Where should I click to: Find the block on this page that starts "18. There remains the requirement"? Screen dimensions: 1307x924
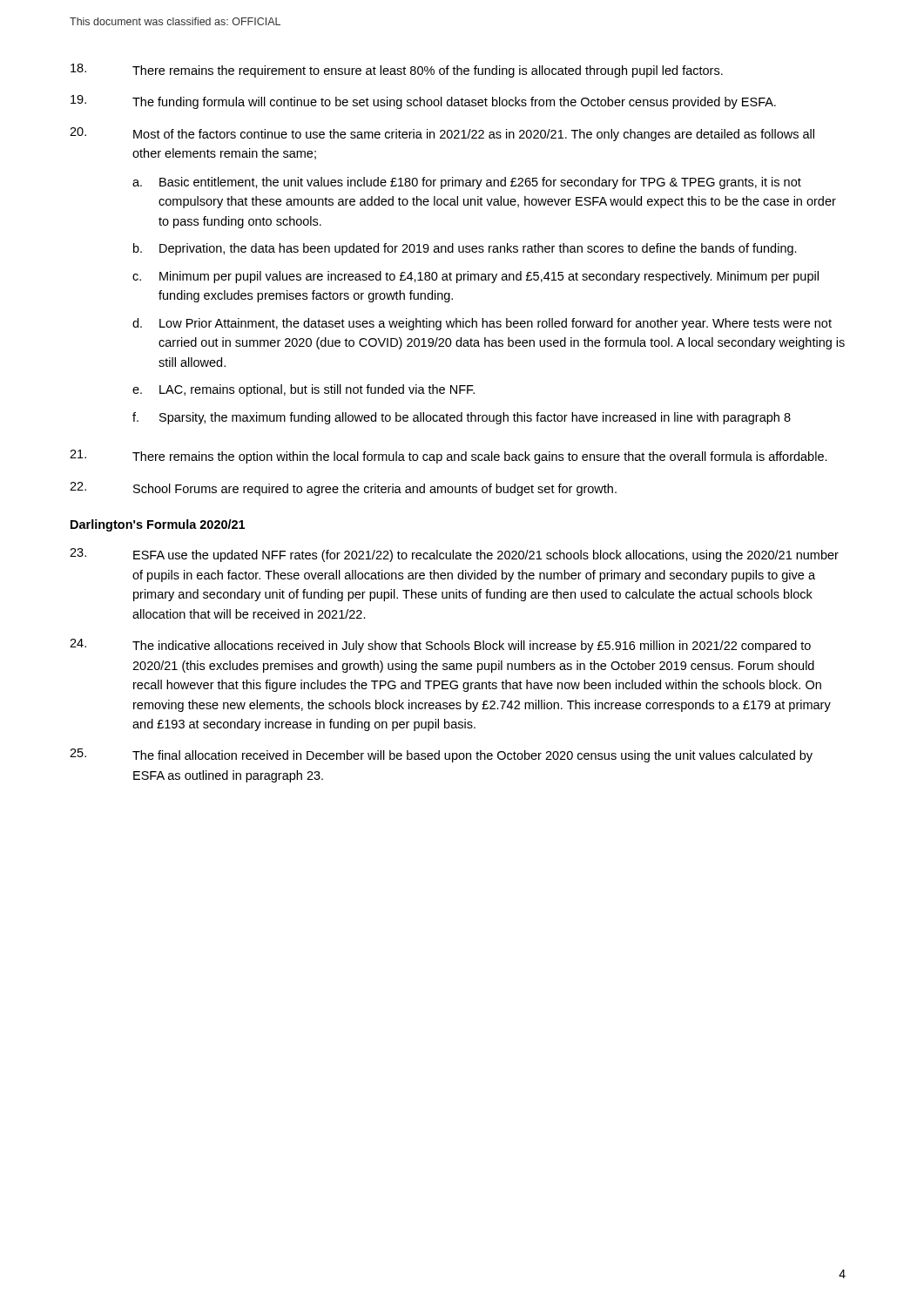[458, 71]
